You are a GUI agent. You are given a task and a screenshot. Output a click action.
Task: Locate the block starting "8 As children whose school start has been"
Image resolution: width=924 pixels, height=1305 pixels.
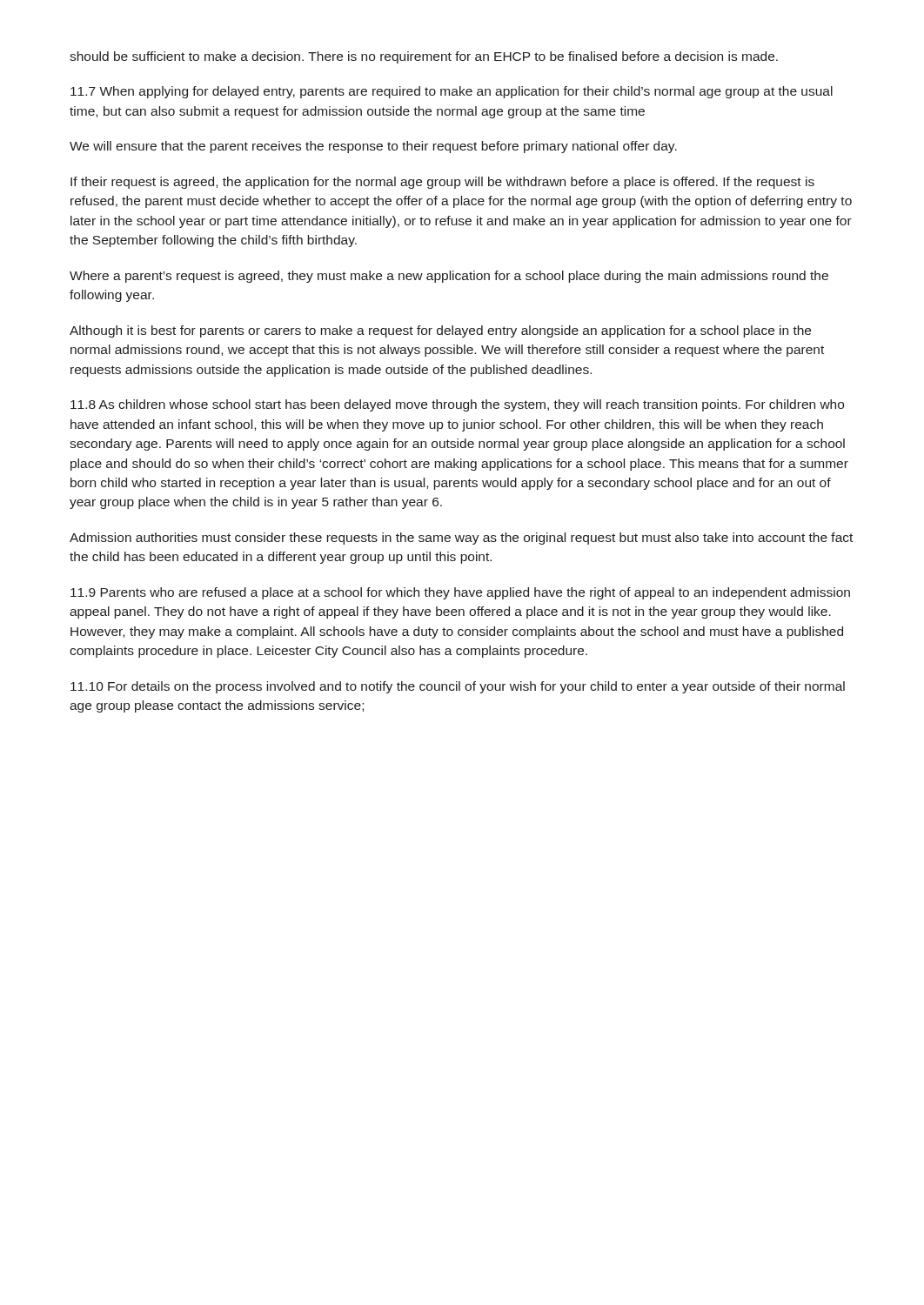point(459,453)
